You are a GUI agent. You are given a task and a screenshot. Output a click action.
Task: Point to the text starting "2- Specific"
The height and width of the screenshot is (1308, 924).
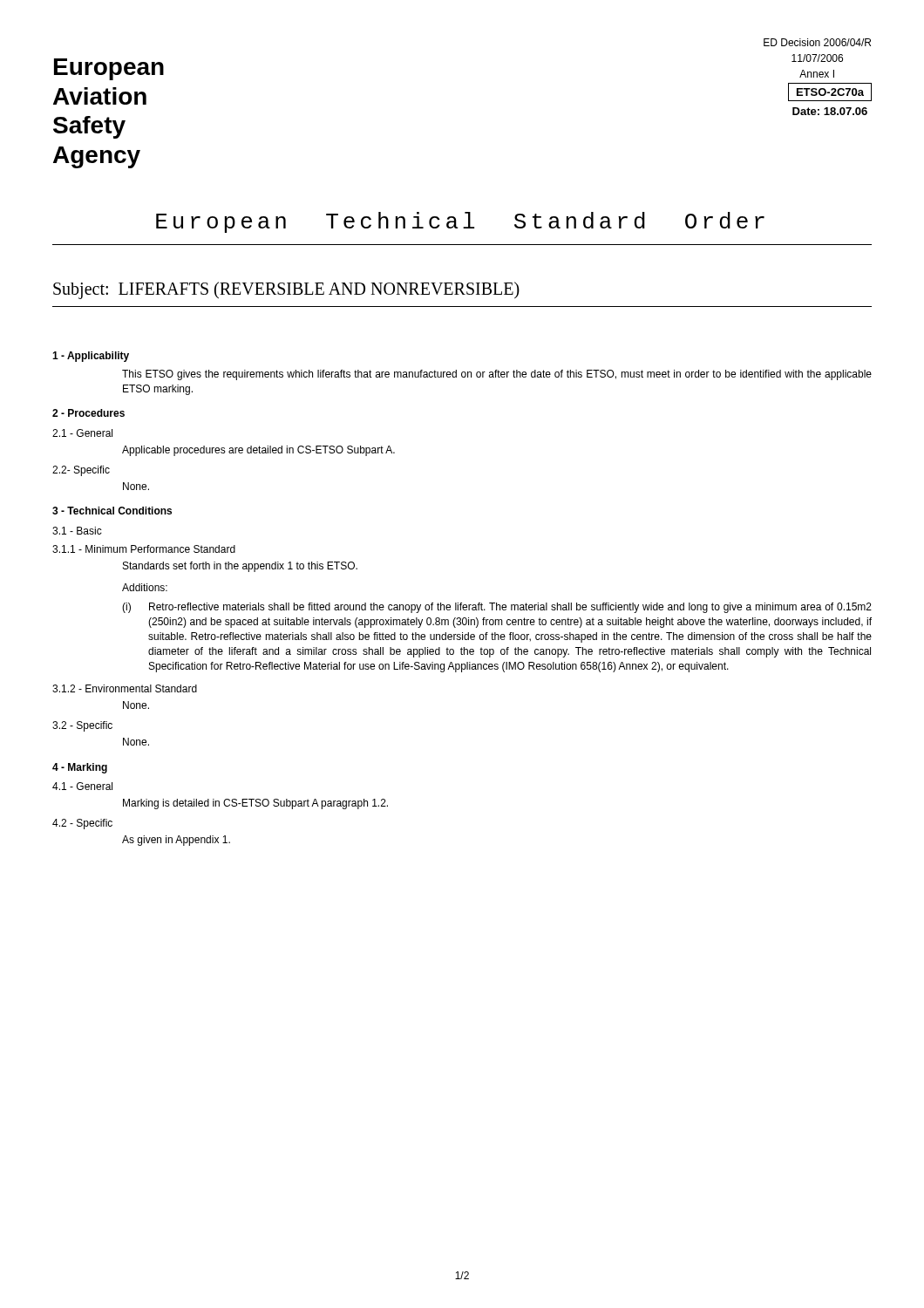click(x=81, y=470)
